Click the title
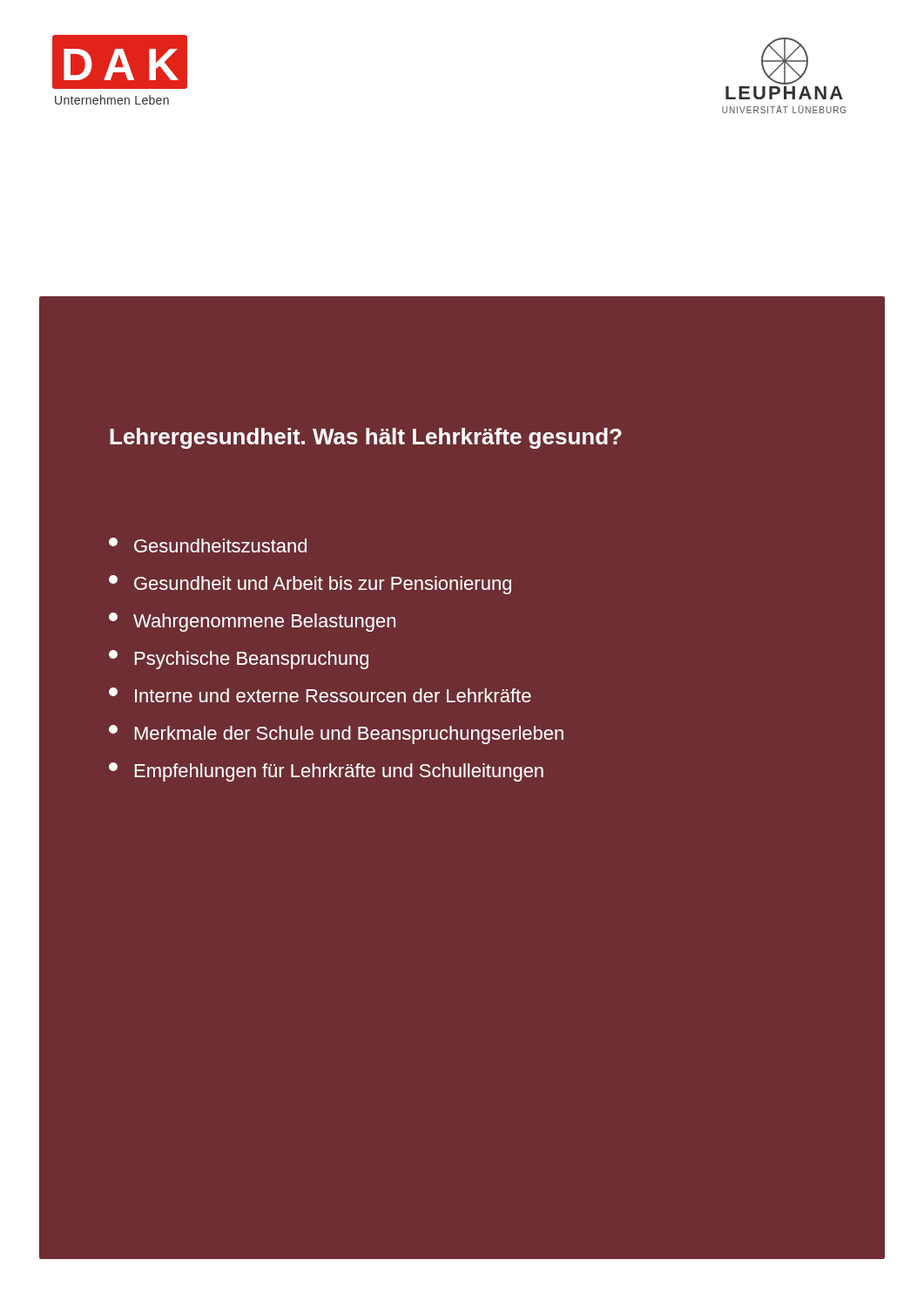 (366, 437)
